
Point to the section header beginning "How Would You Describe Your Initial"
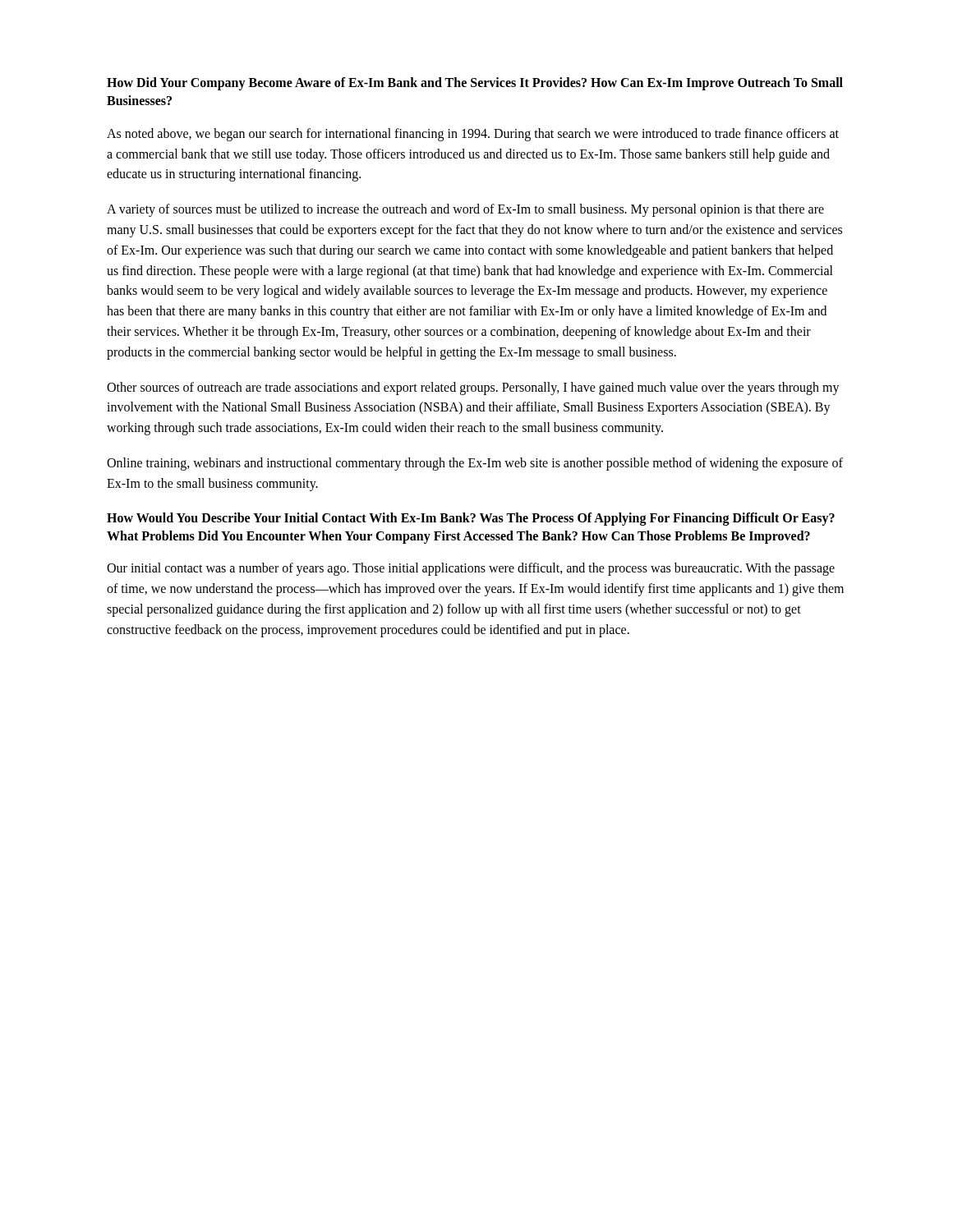[471, 527]
